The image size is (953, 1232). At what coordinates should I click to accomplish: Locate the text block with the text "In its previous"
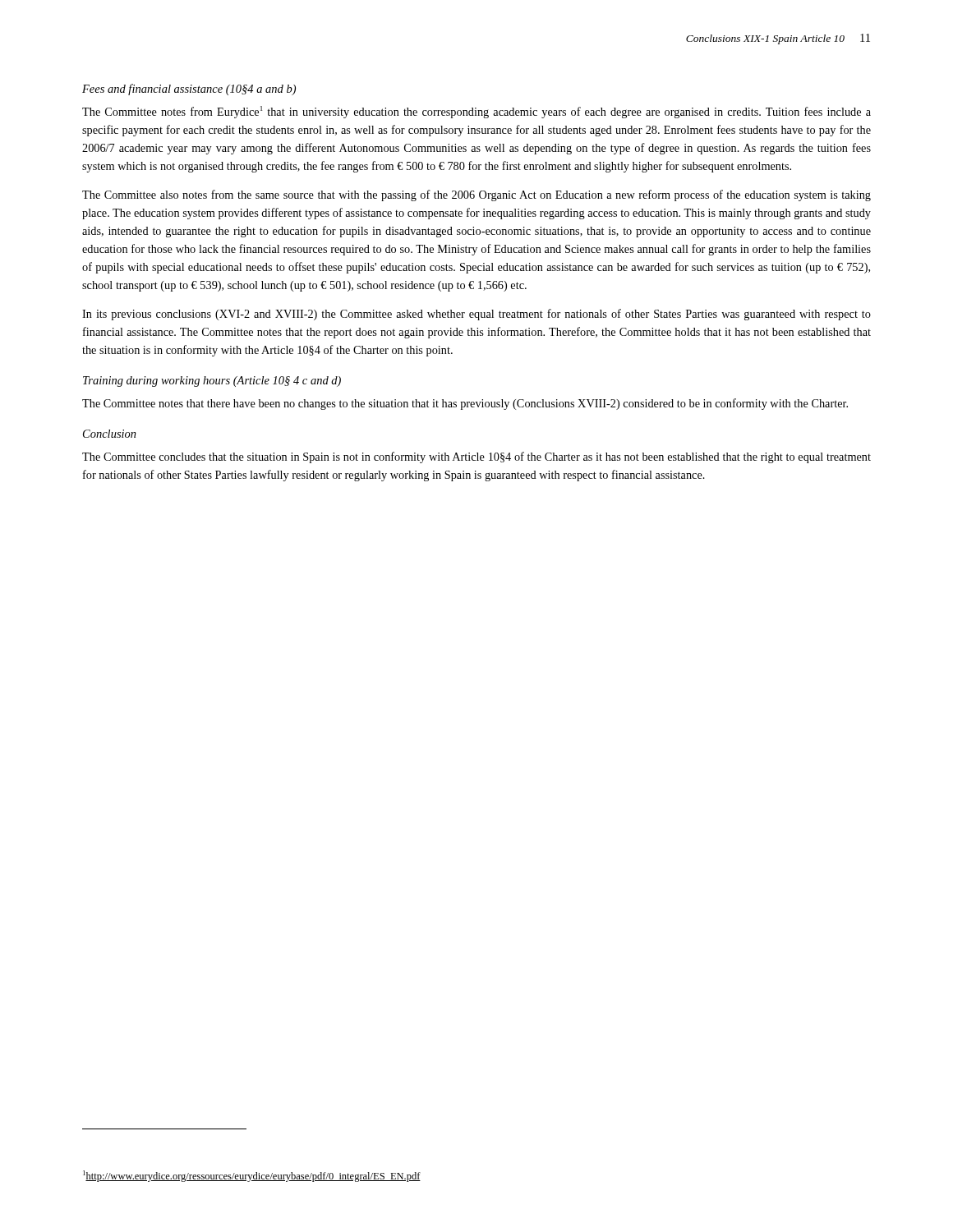coord(476,332)
